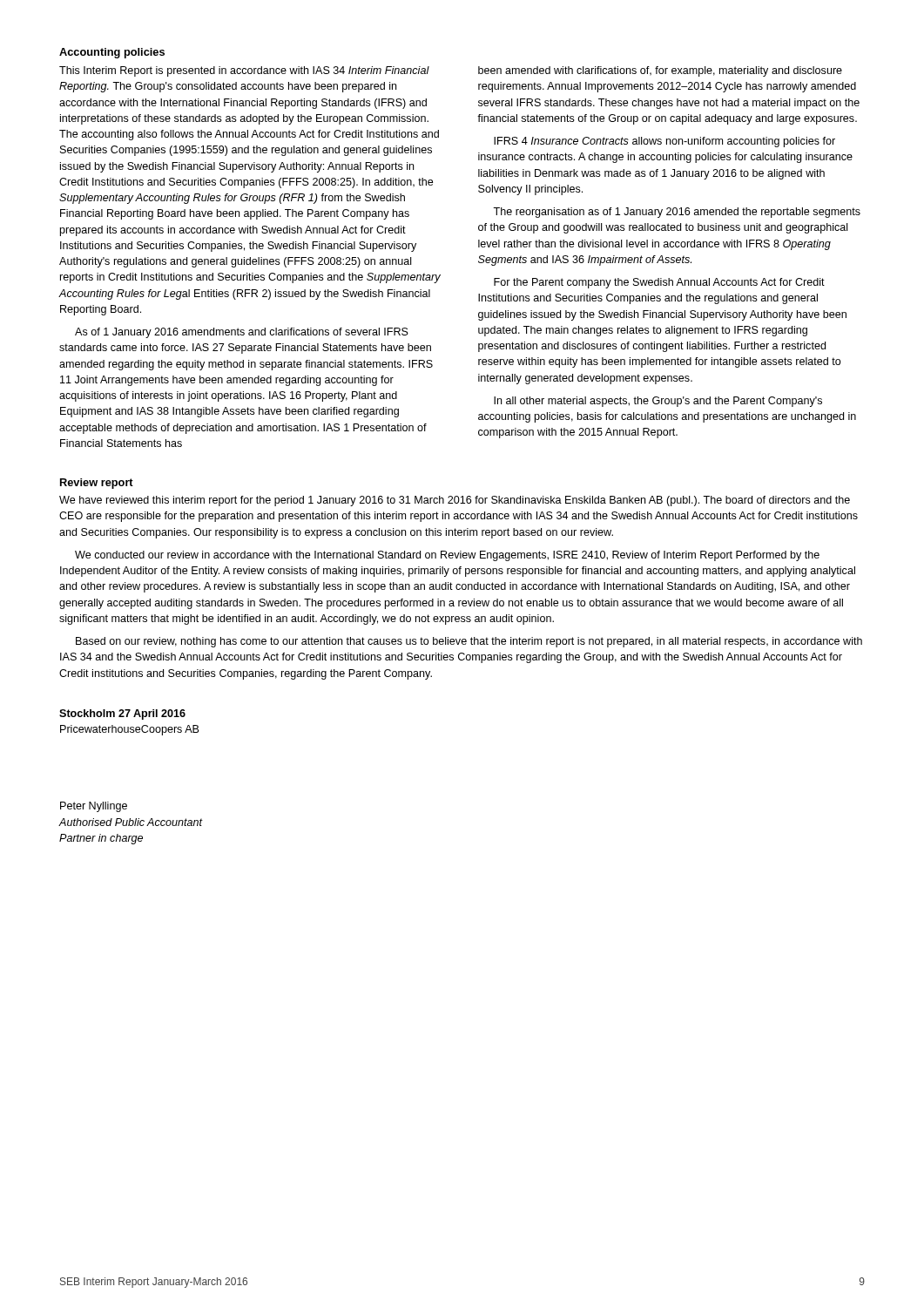
Task: Click on the passage starting "Stockholm 27 April 2016 PricewaterhouseCoopers"
Action: coord(122,714)
